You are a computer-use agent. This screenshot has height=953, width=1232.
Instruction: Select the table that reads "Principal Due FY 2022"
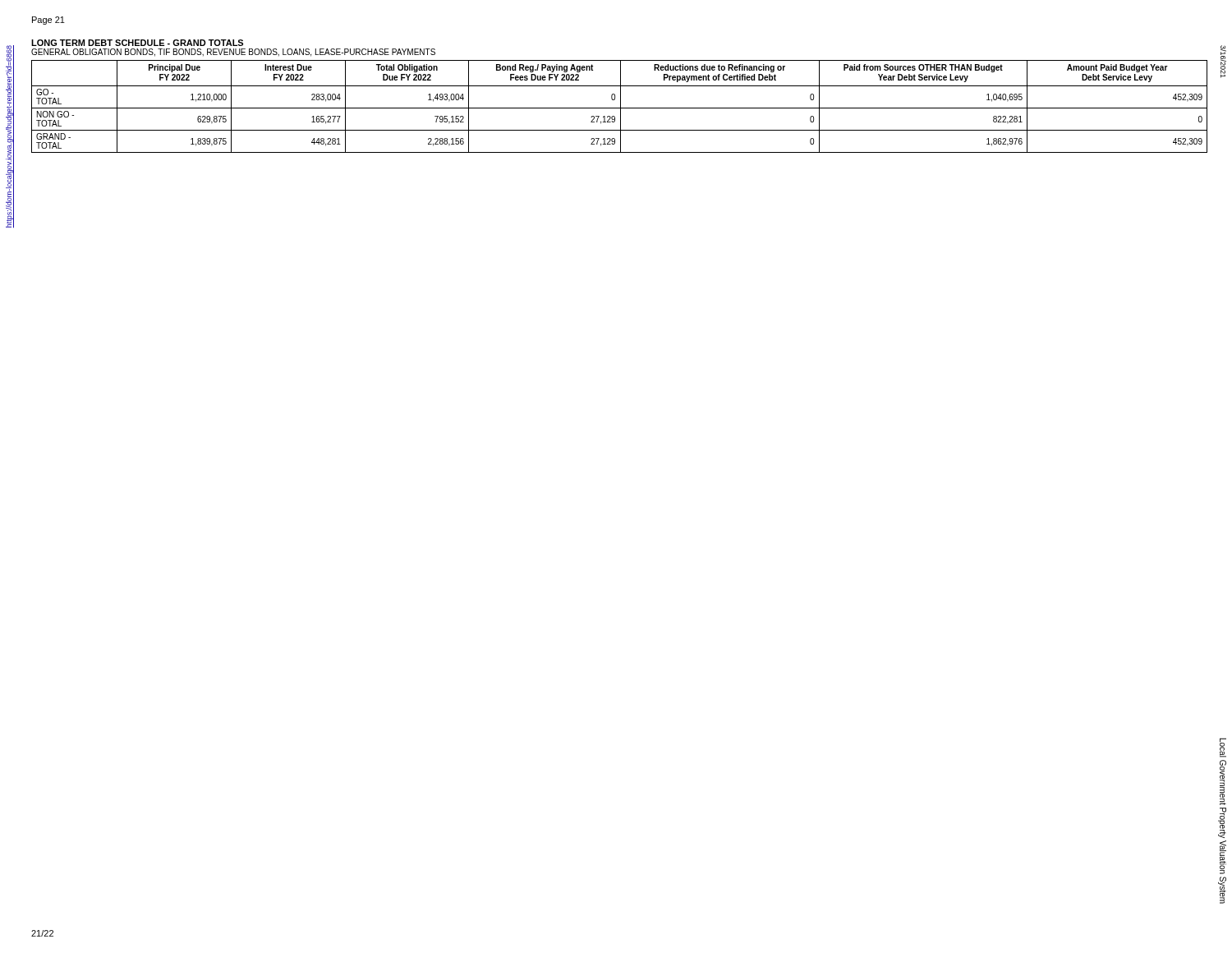coord(619,106)
